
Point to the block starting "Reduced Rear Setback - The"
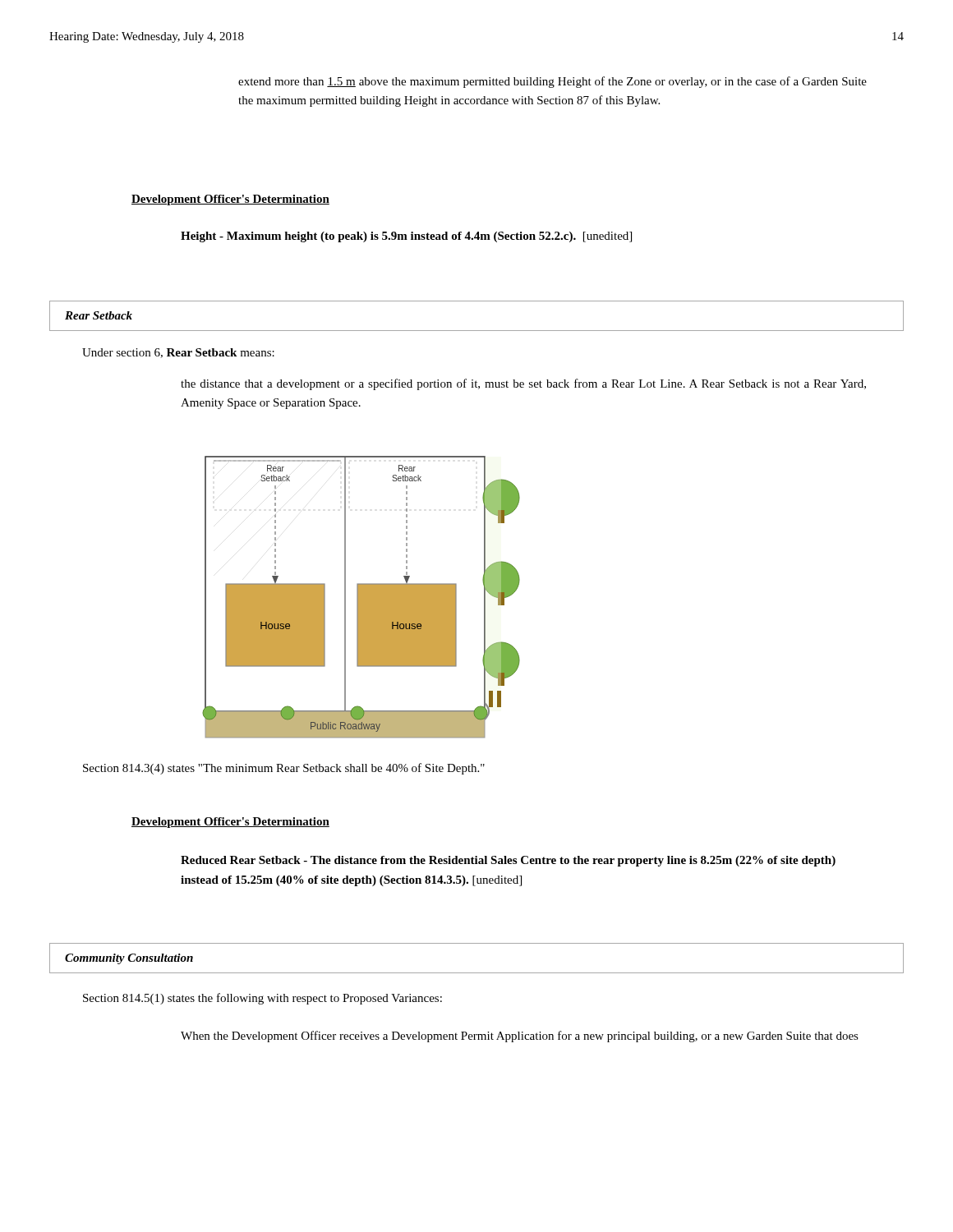(508, 870)
